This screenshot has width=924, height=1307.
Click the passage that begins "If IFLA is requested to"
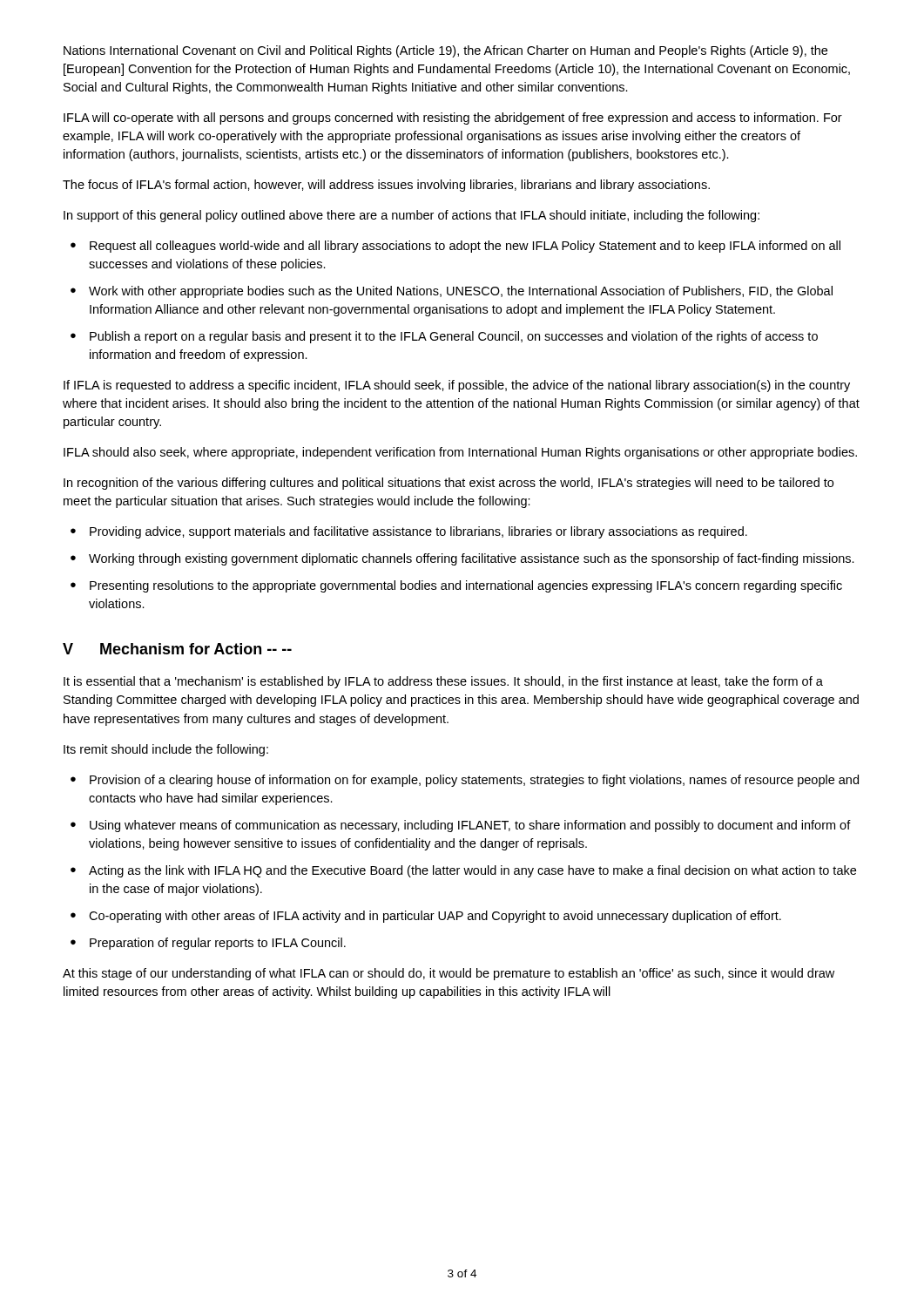coord(461,404)
